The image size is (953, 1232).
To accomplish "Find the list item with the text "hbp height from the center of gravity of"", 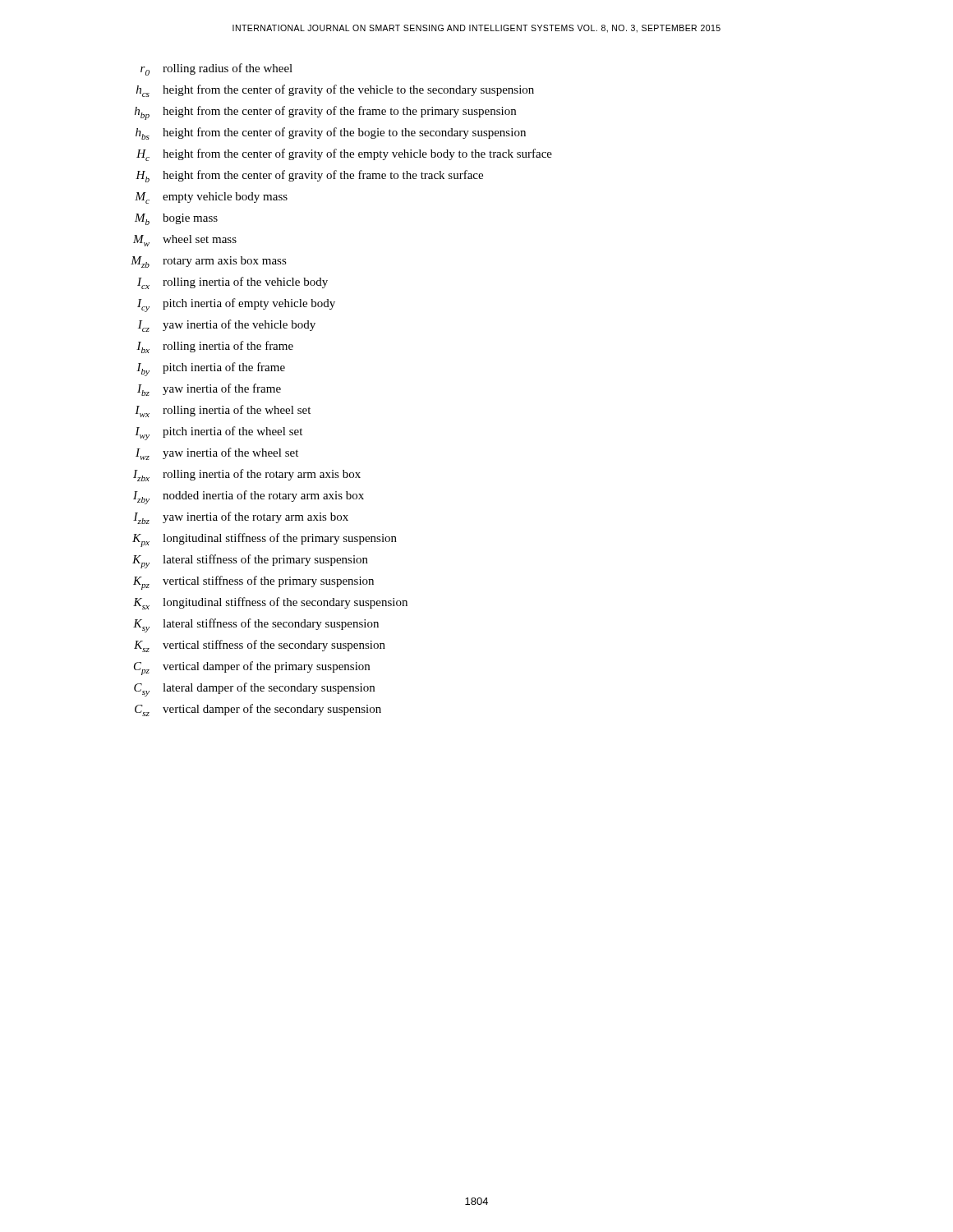I will point(476,112).
